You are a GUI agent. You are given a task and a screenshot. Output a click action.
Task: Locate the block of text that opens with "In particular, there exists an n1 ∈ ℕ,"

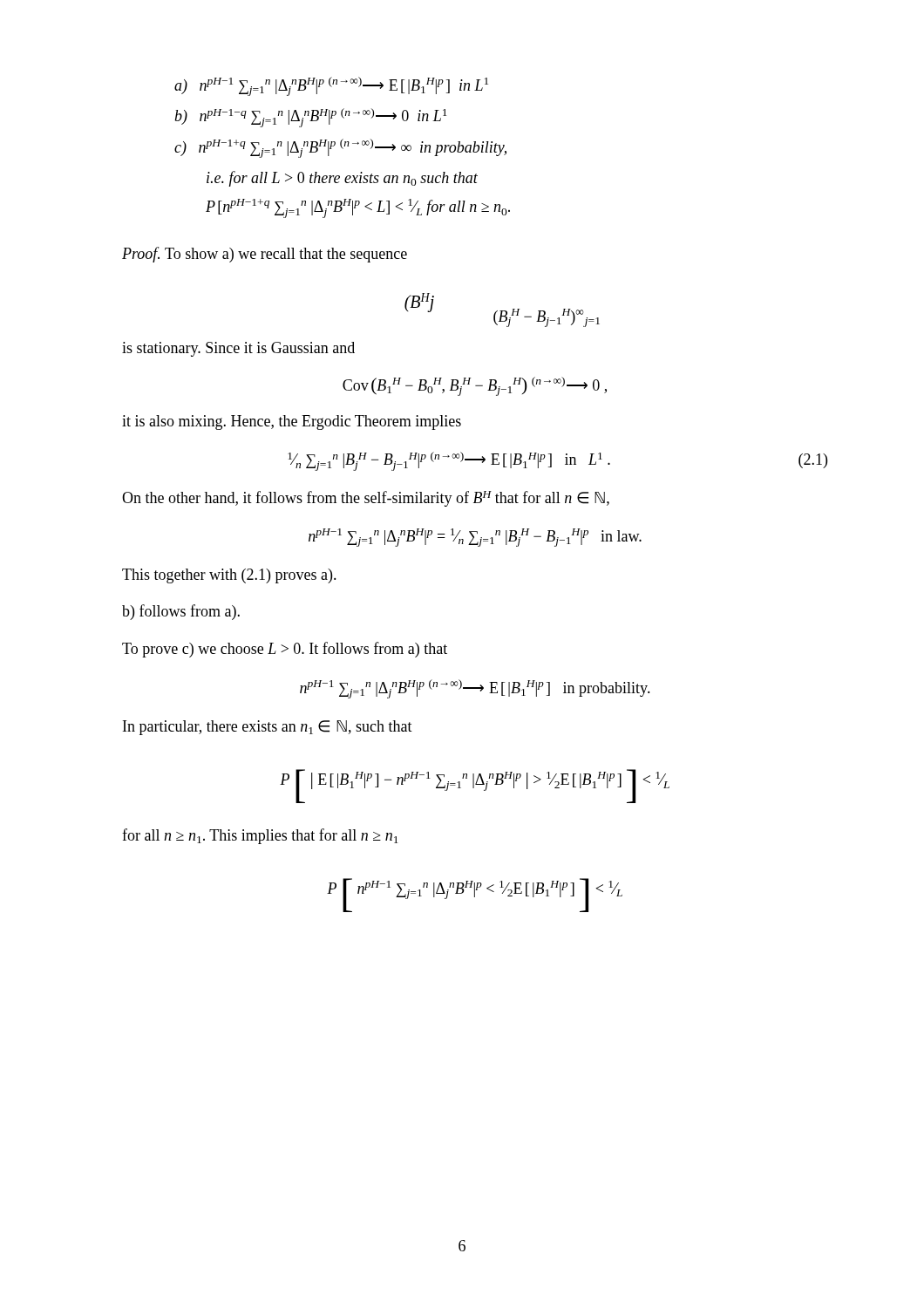point(267,727)
